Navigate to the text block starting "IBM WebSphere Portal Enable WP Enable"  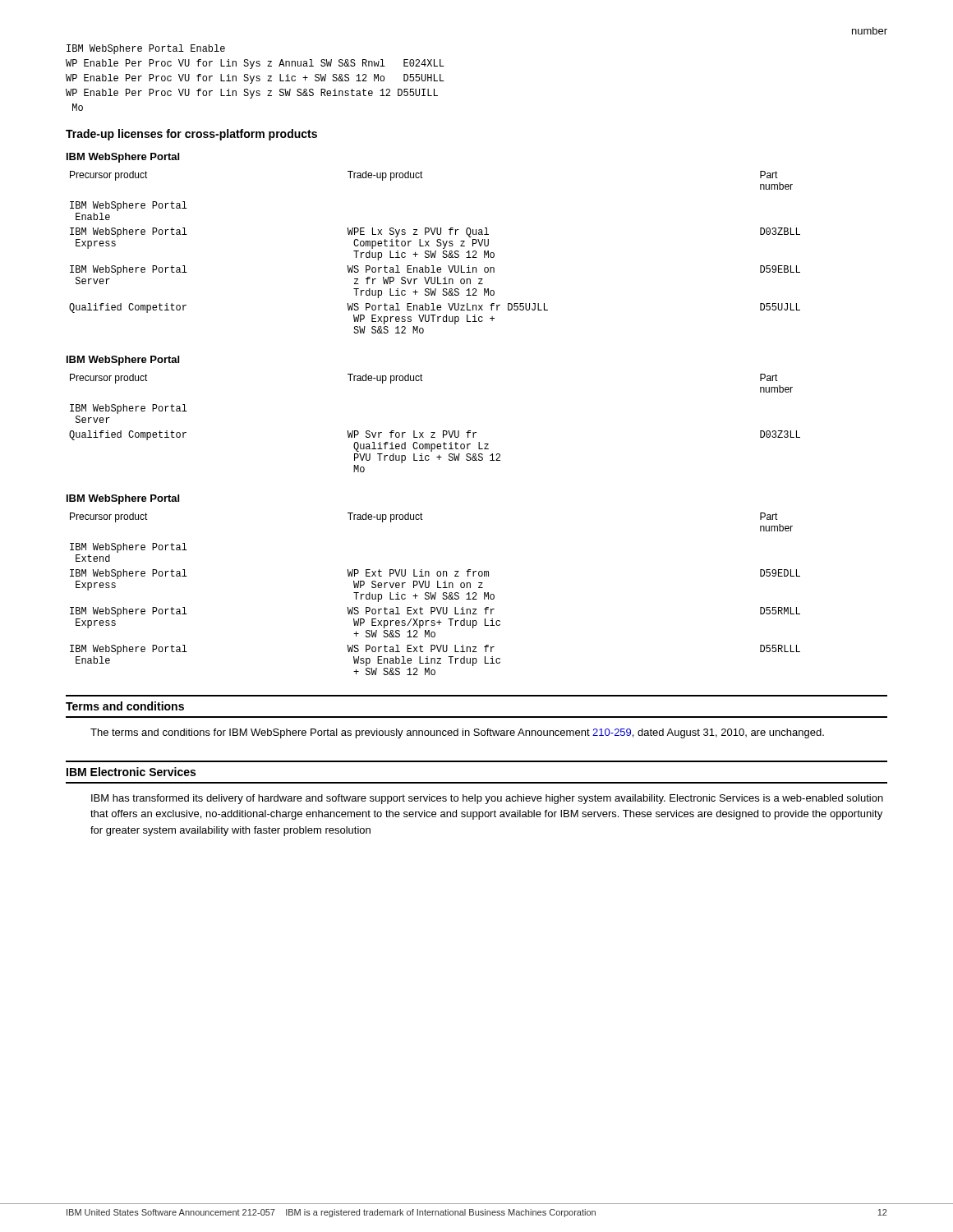[x=255, y=79]
